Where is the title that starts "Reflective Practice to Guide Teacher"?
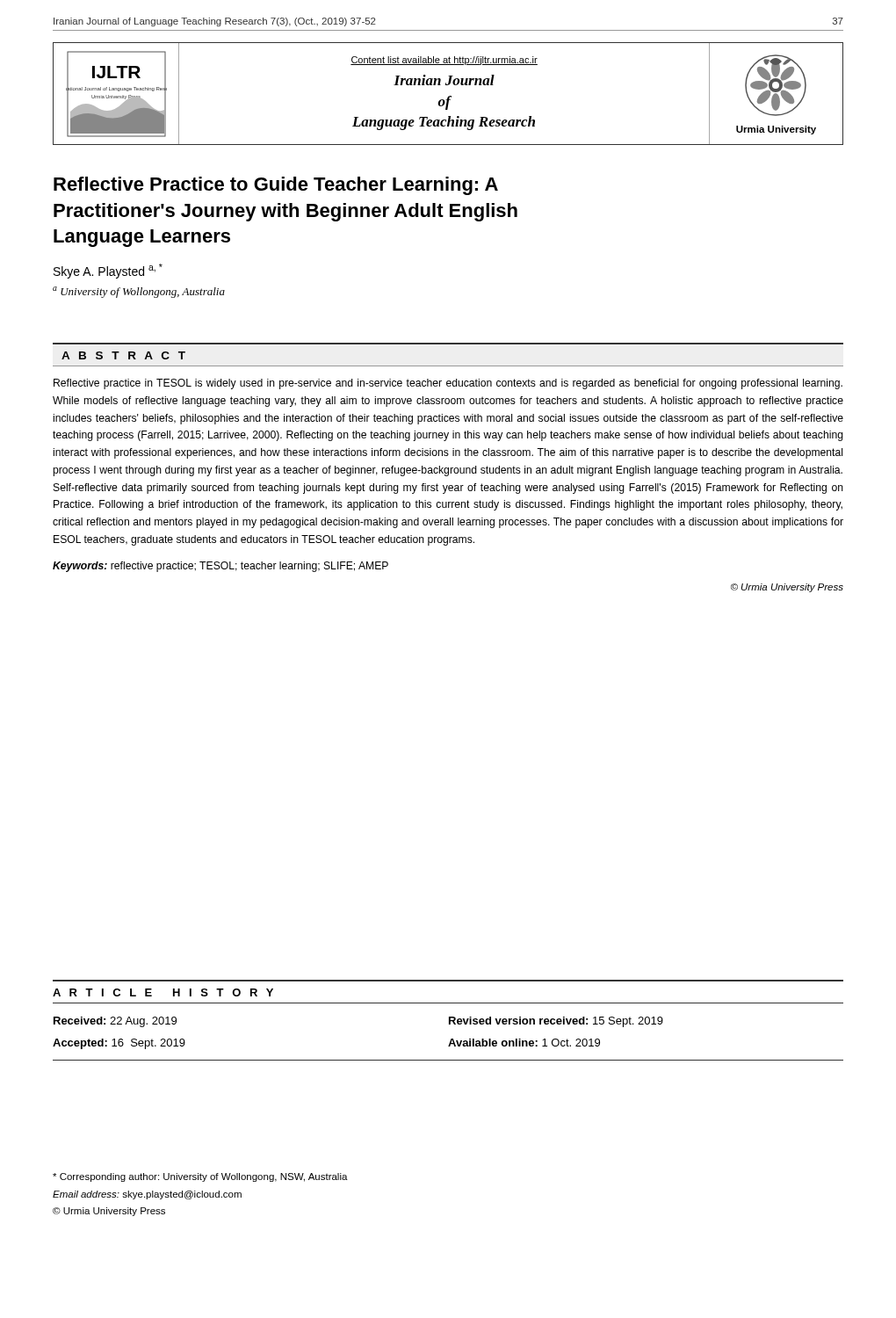The height and width of the screenshot is (1318, 896). [x=286, y=210]
